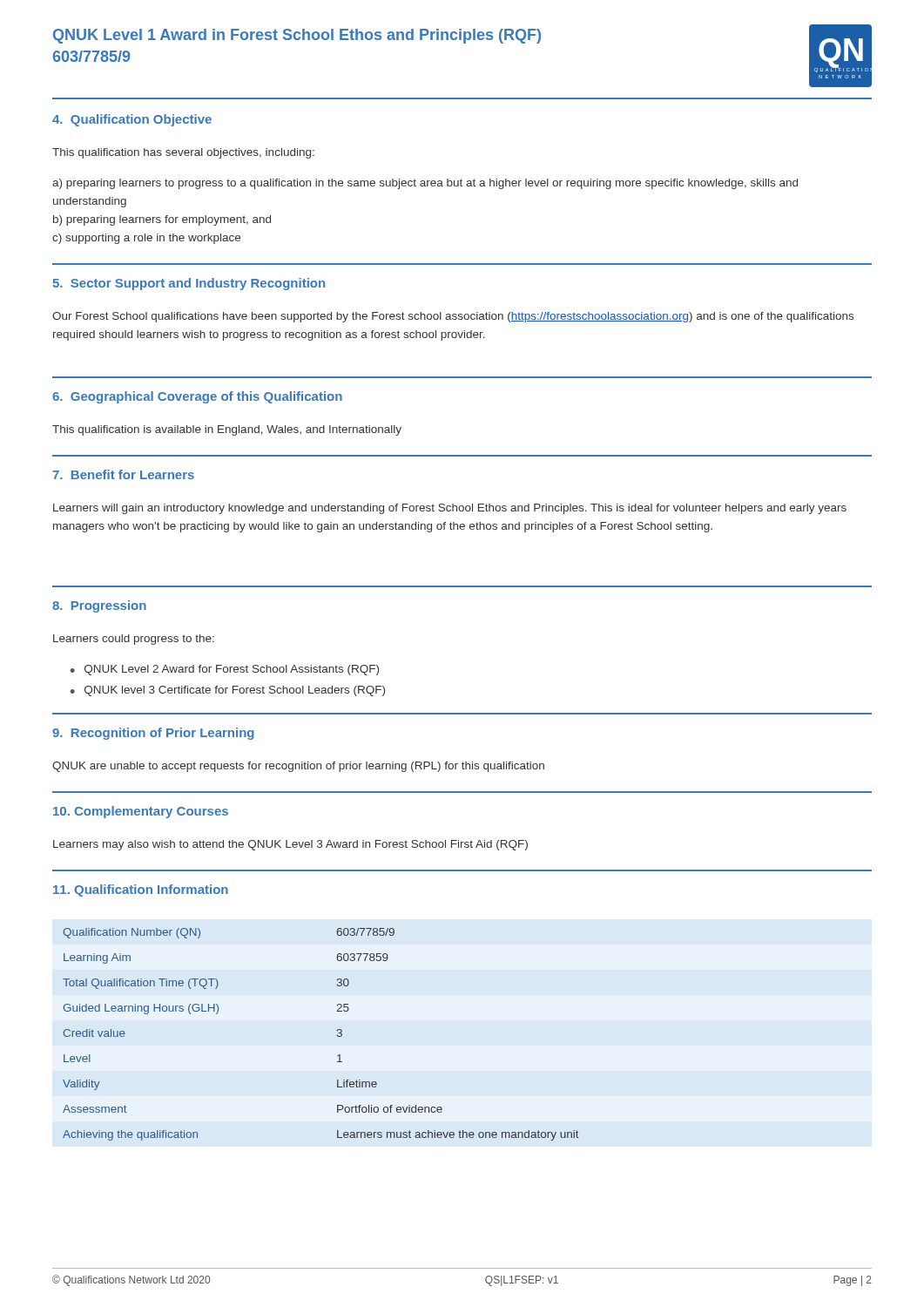
Task: Where is the passage that starts "• QNUK level 3 Certificate for"?
Action: click(228, 691)
